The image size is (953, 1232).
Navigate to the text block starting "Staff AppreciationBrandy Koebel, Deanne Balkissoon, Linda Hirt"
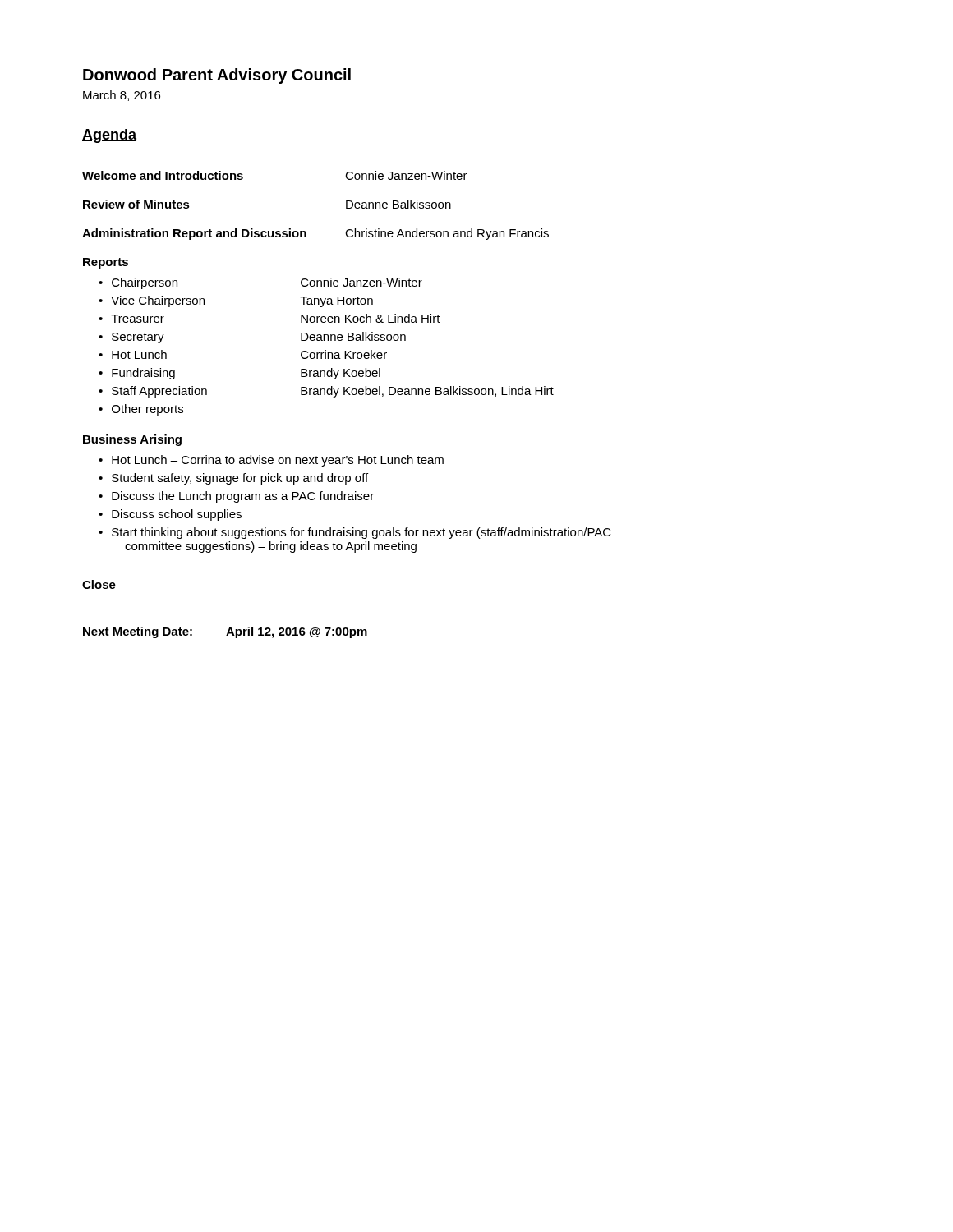(x=332, y=391)
